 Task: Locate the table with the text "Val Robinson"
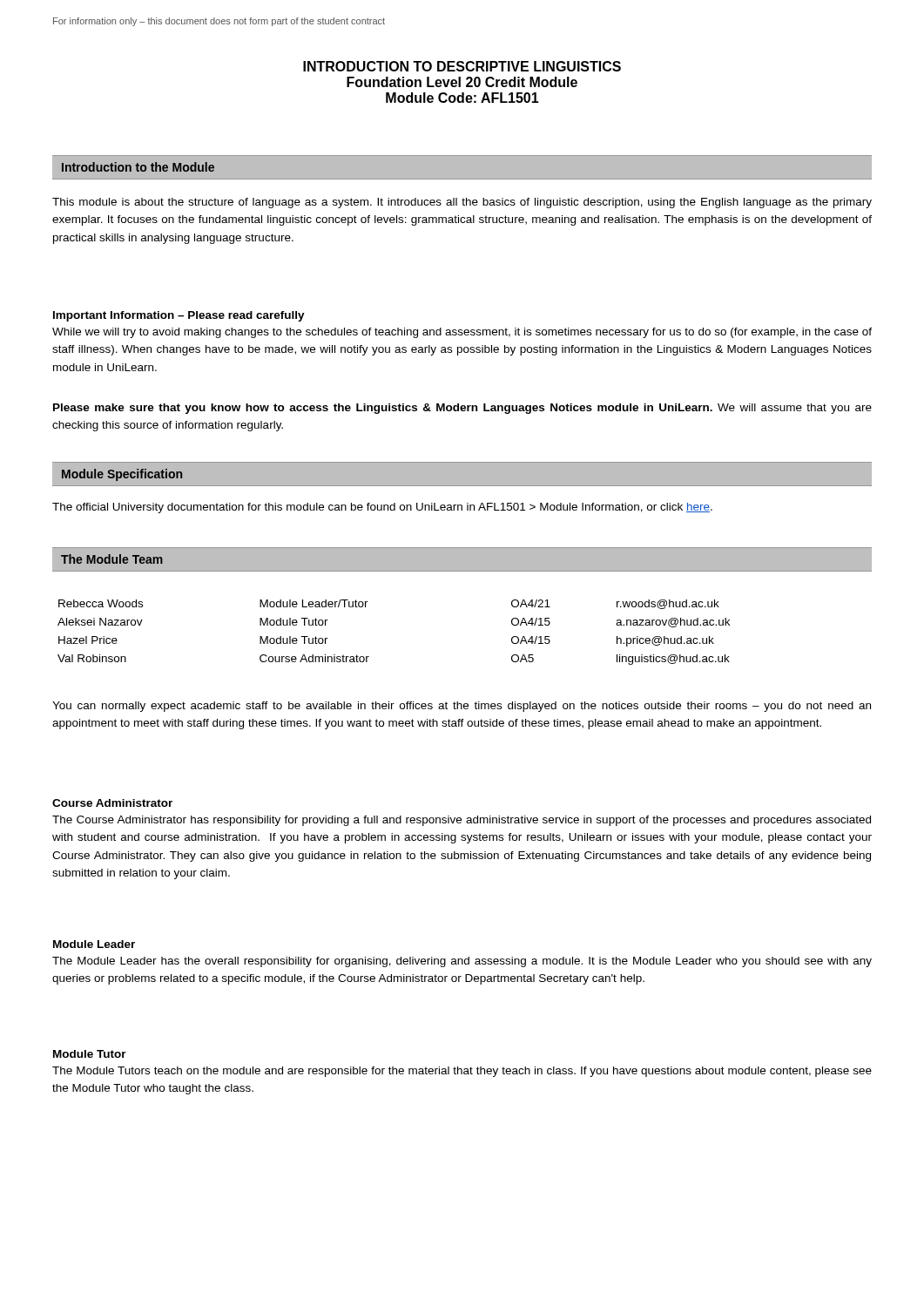click(462, 629)
